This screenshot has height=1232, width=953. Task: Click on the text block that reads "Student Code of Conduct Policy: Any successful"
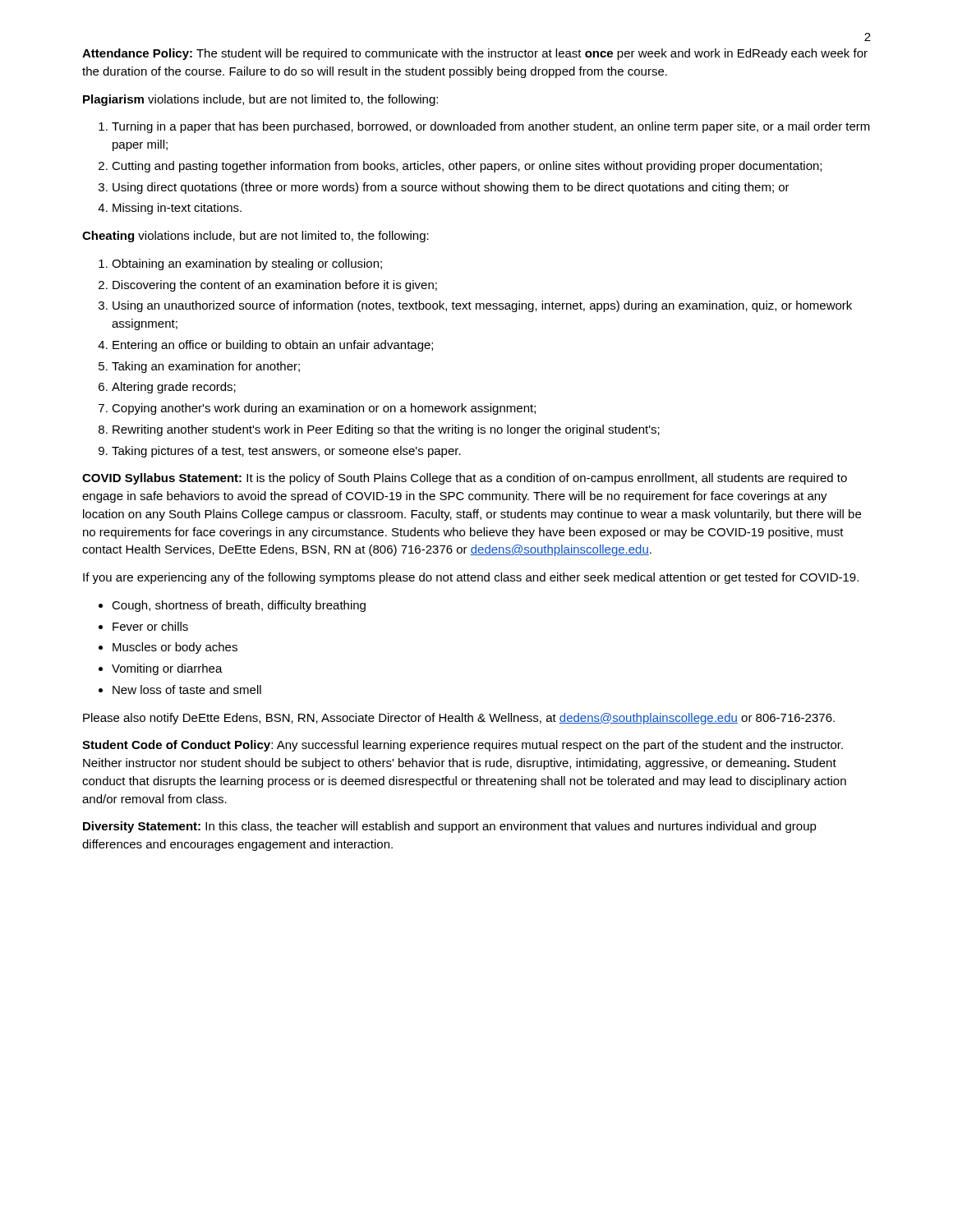tap(476, 772)
